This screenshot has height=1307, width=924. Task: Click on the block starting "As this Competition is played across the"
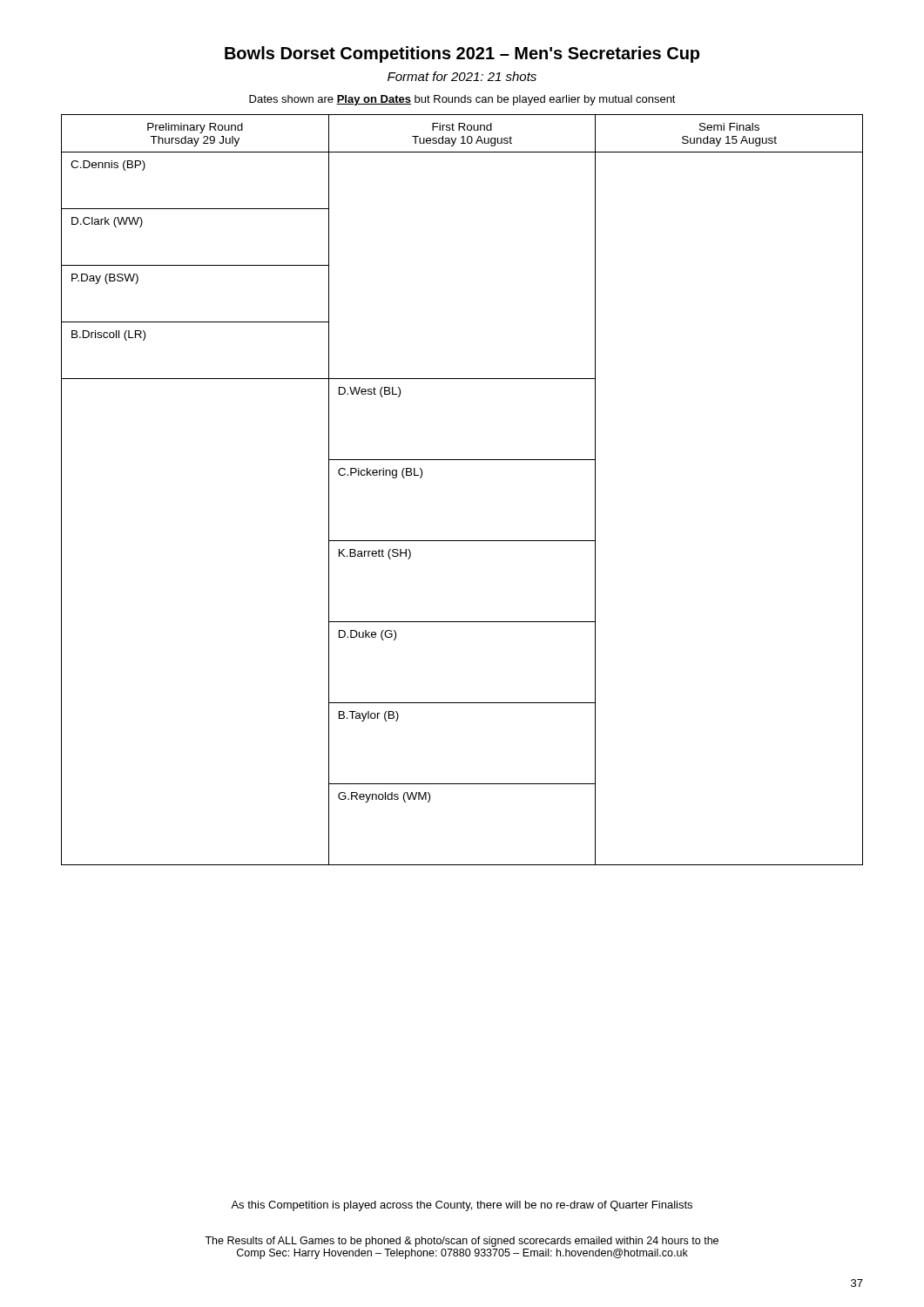(462, 1205)
